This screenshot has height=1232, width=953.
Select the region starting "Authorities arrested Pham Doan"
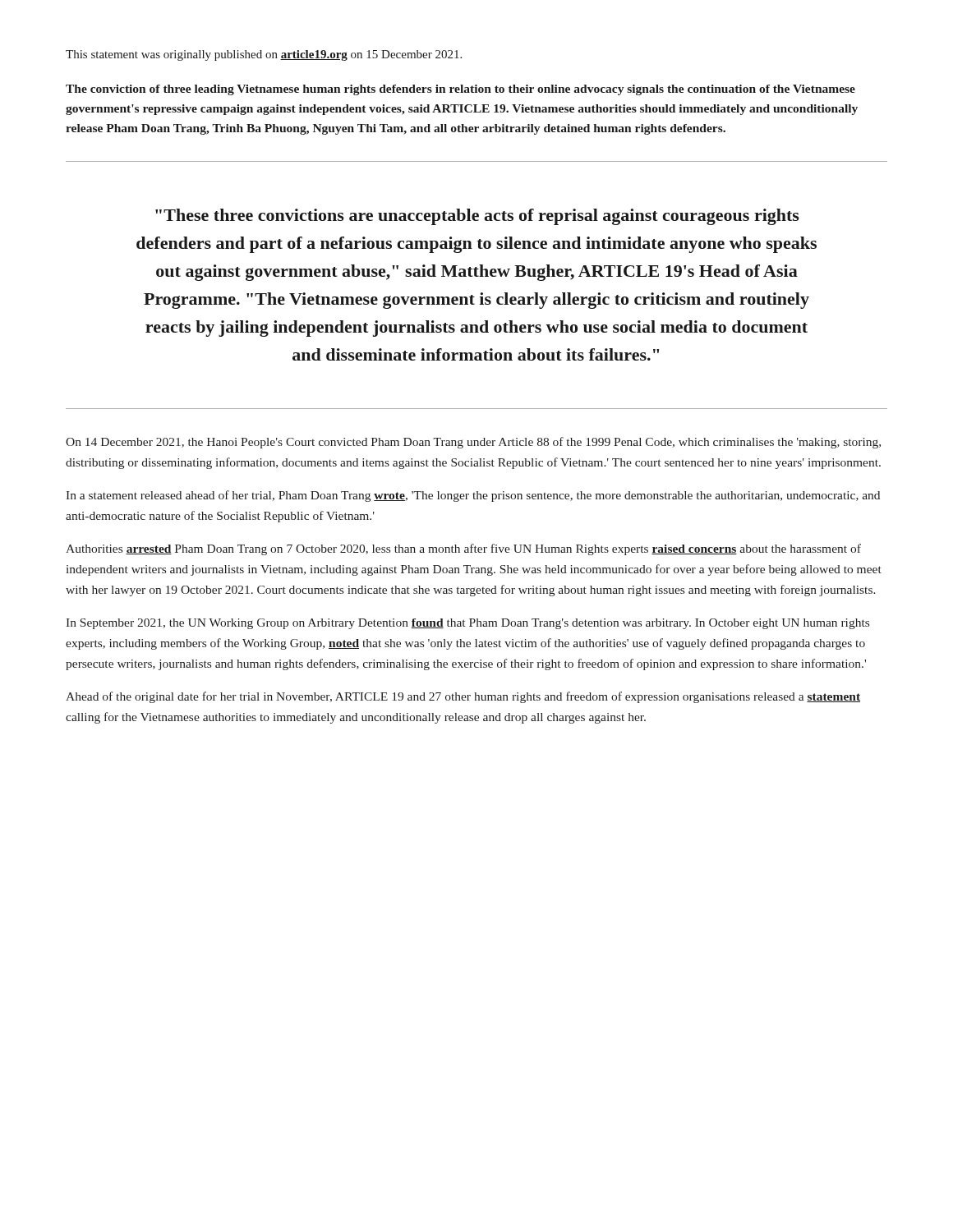pos(476,570)
